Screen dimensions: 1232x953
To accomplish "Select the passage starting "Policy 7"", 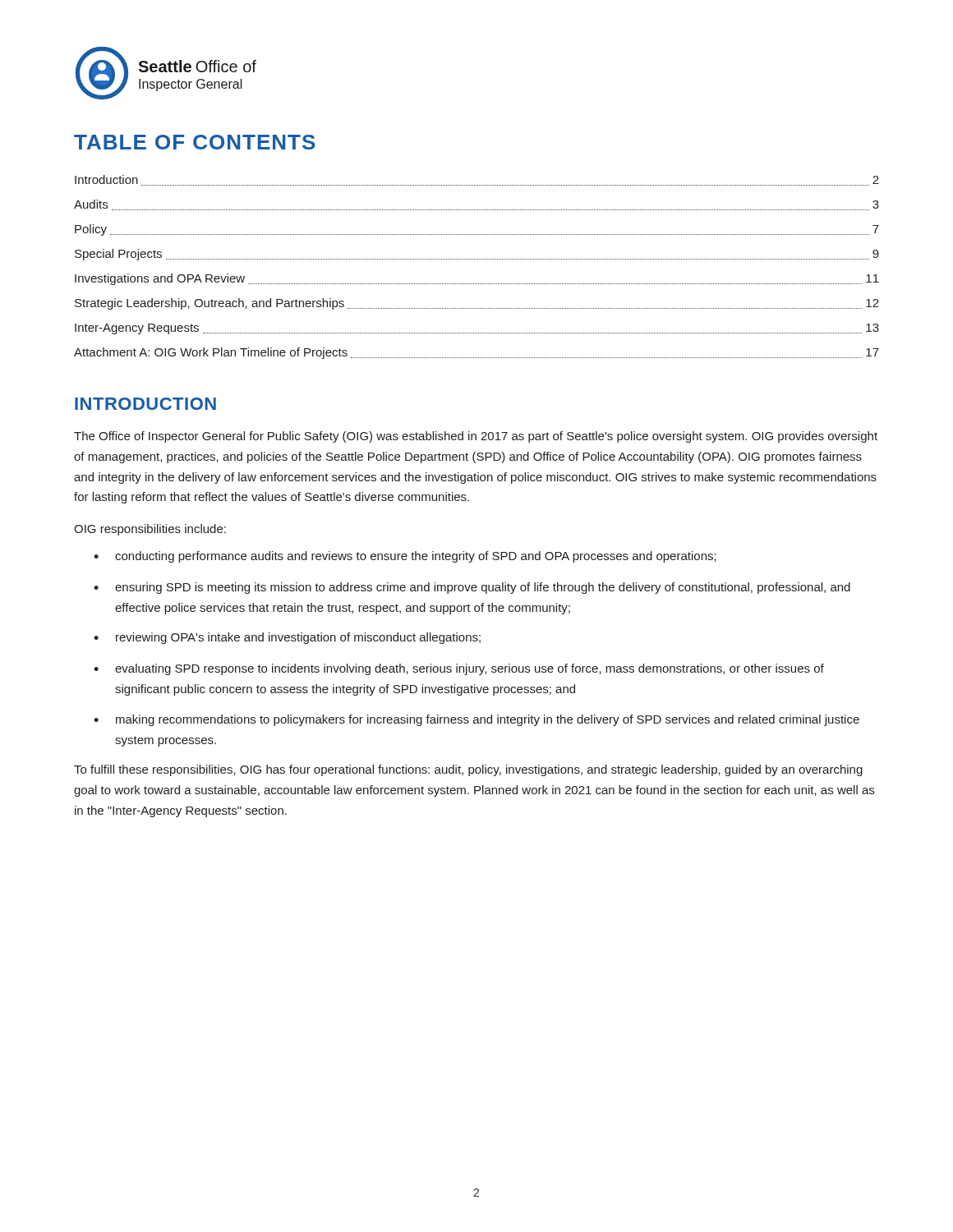I will pyautogui.click(x=476, y=229).
